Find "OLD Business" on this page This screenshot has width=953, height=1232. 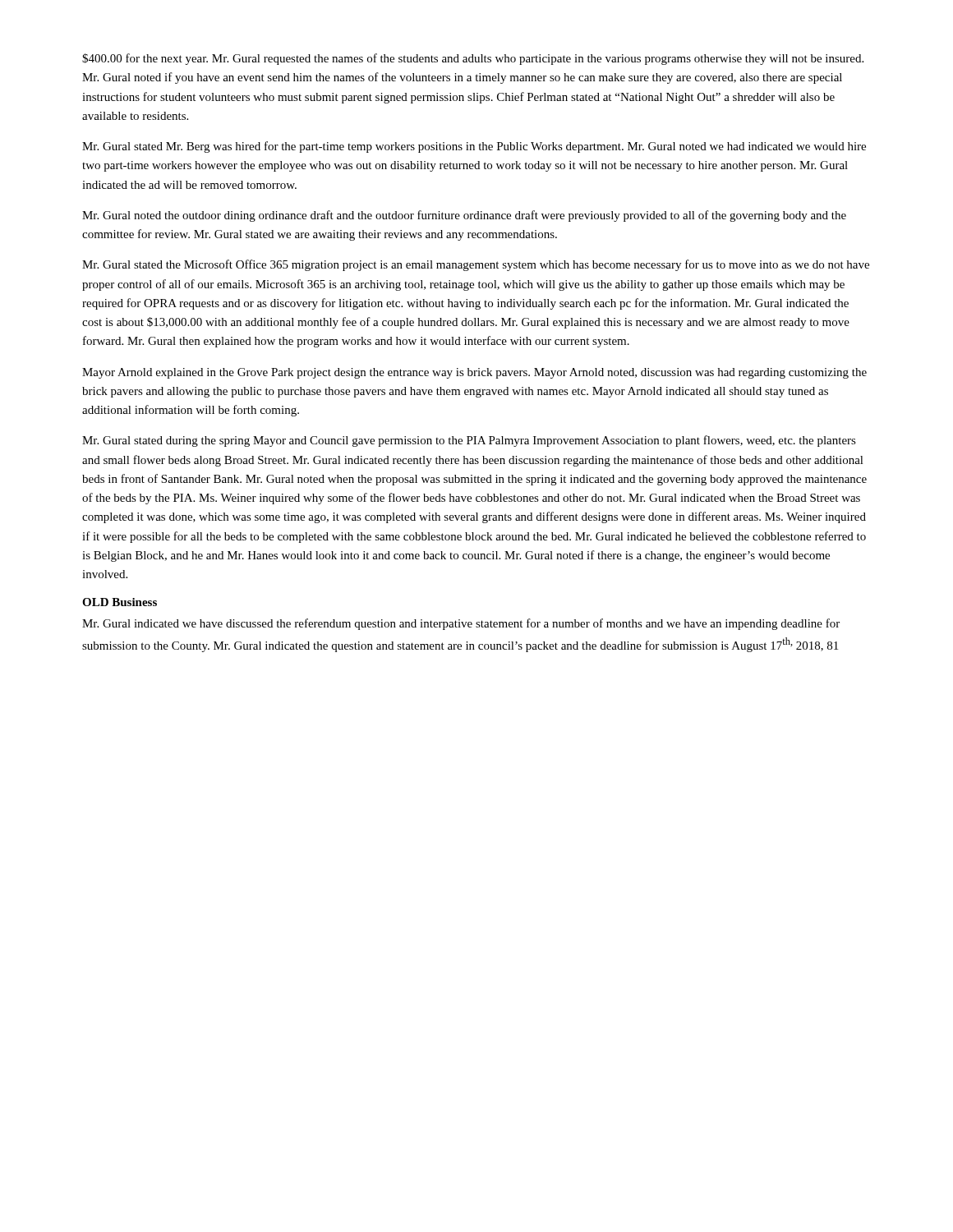point(120,602)
